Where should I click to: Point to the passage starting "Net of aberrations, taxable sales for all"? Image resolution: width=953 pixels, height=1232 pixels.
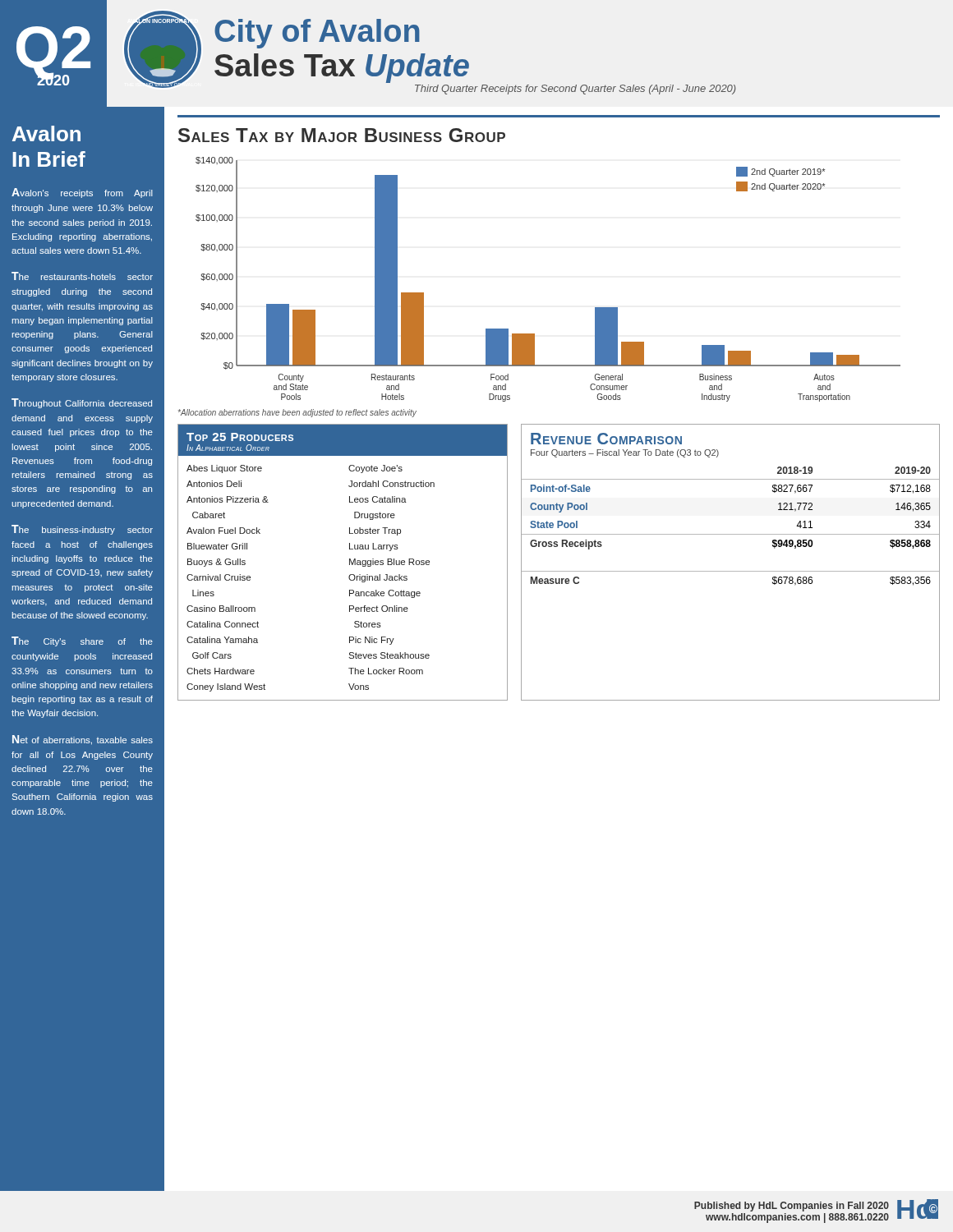tap(82, 774)
